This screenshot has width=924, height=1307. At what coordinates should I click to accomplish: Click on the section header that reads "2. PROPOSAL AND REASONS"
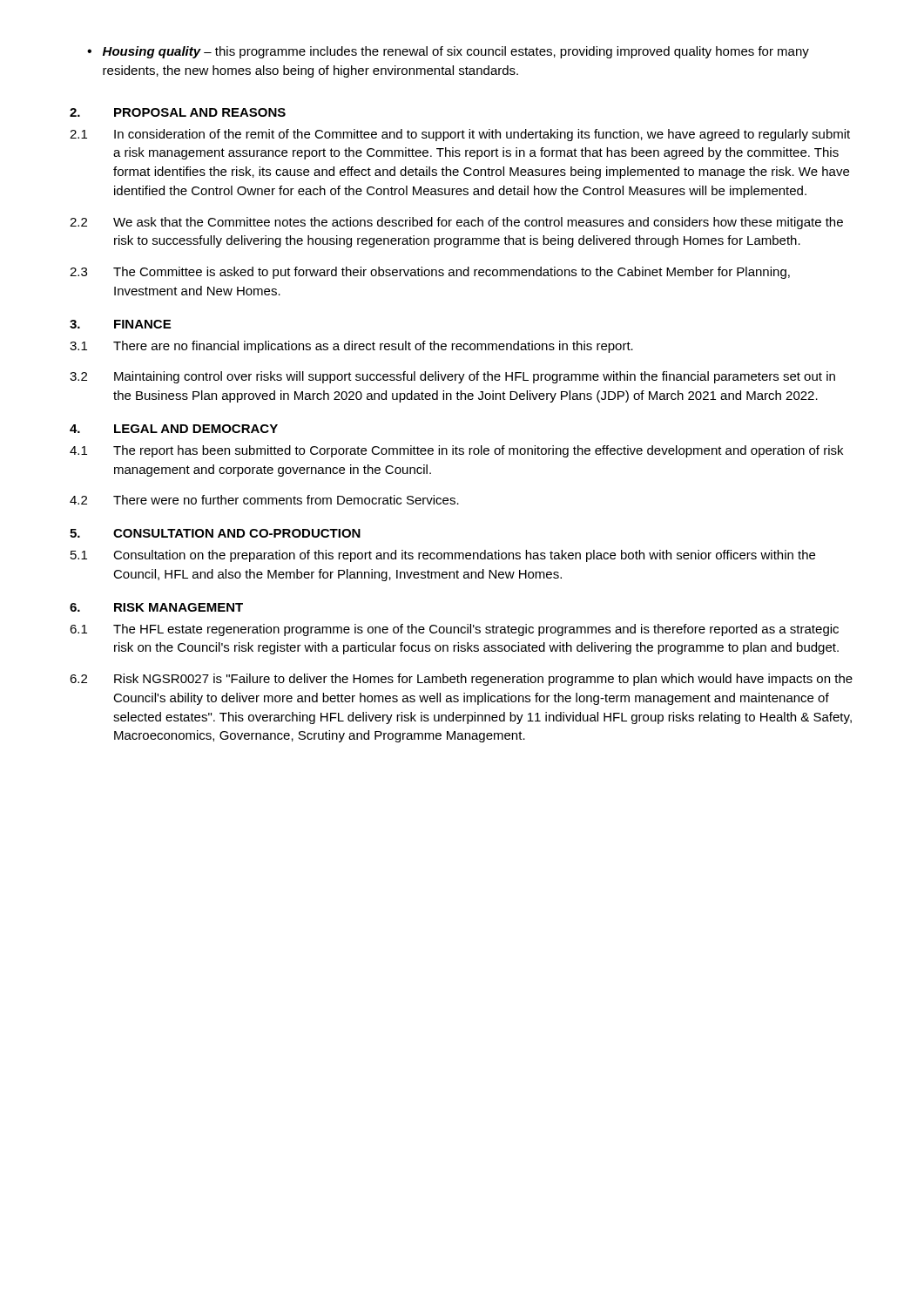click(178, 112)
